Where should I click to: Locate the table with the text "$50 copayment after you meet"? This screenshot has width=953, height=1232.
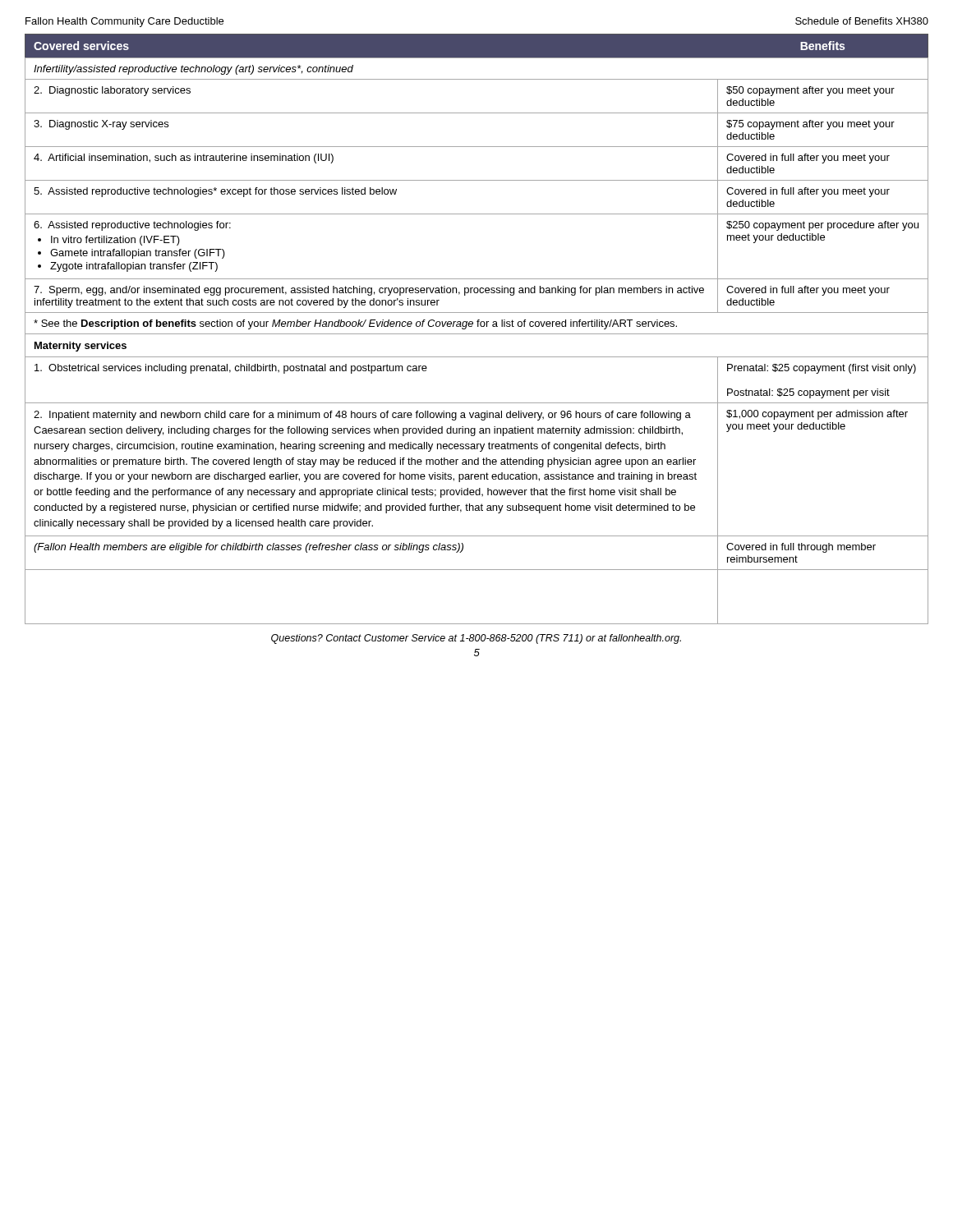[x=476, y=329]
